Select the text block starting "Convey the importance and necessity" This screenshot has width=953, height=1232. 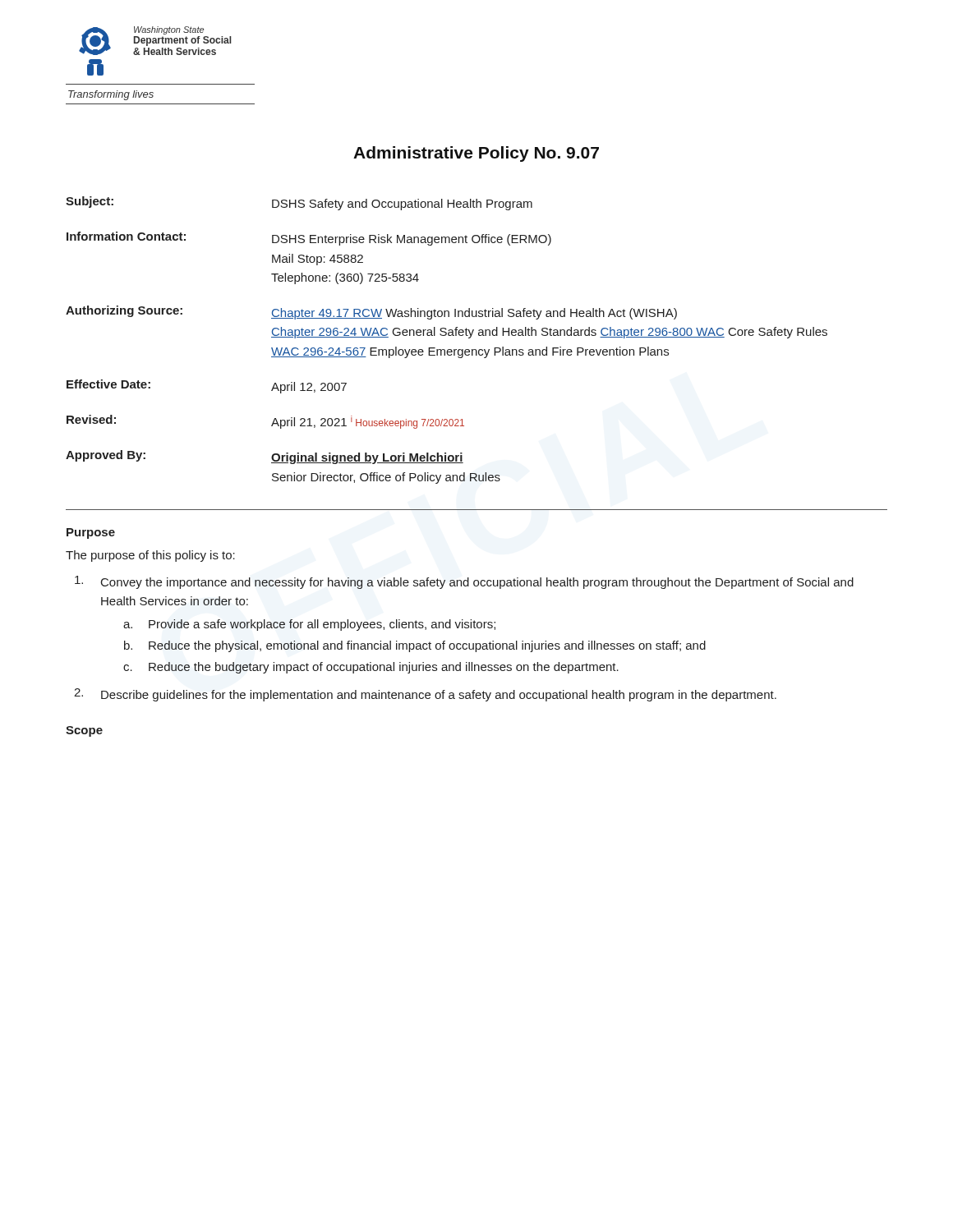(481, 626)
